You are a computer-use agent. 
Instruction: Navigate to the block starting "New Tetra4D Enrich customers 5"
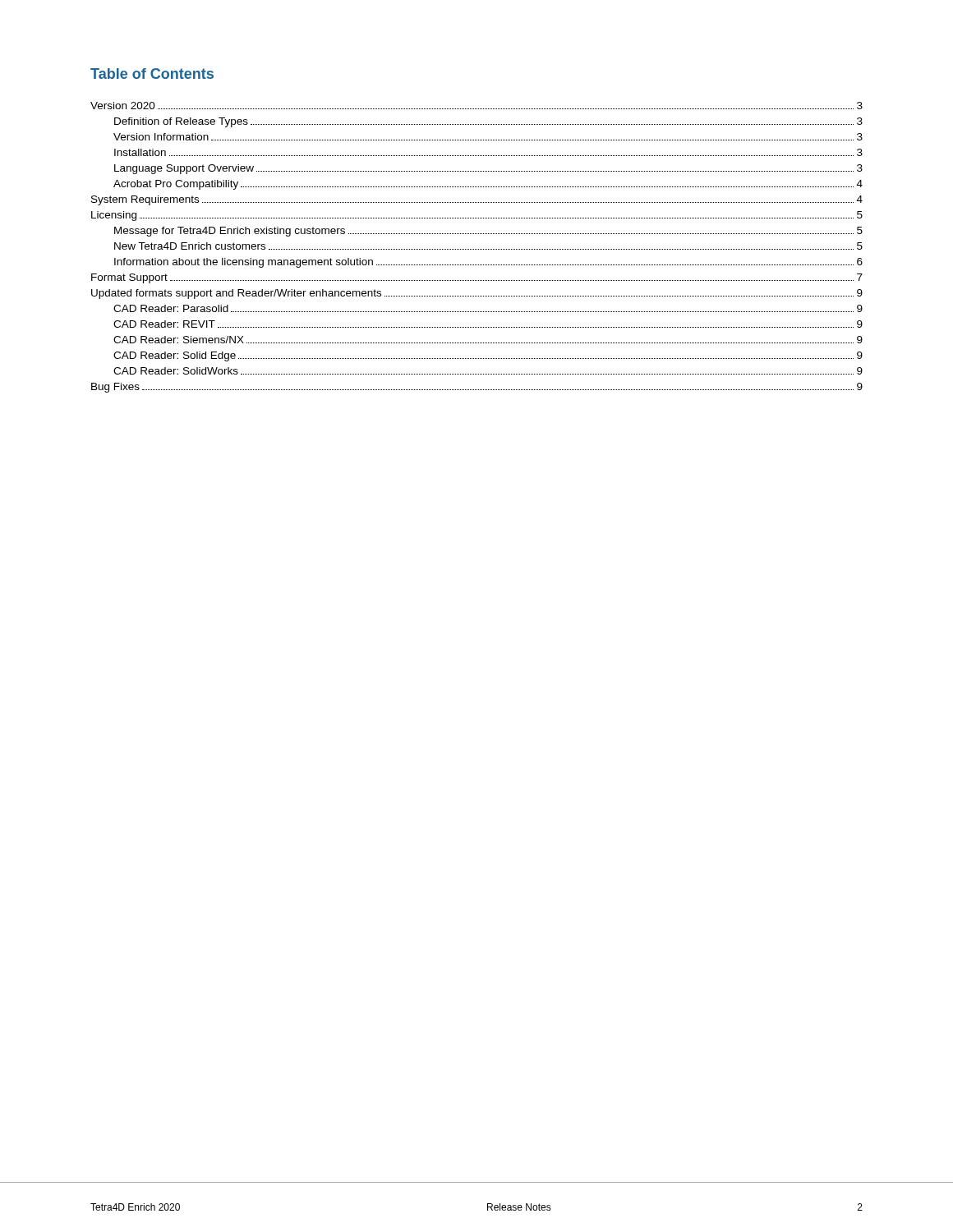click(x=476, y=246)
